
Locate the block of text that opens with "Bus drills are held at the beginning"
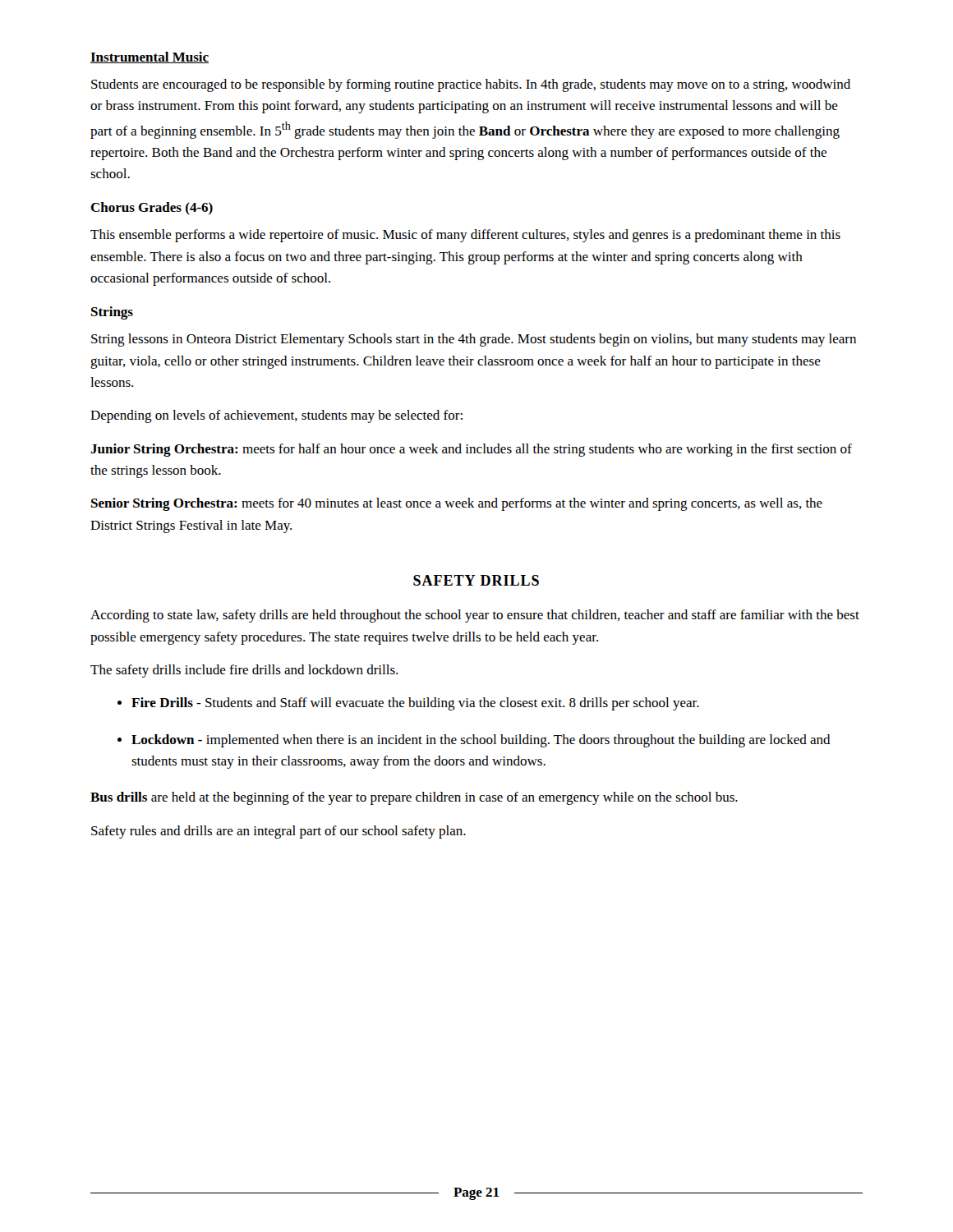pyautogui.click(x=476, y=798)
